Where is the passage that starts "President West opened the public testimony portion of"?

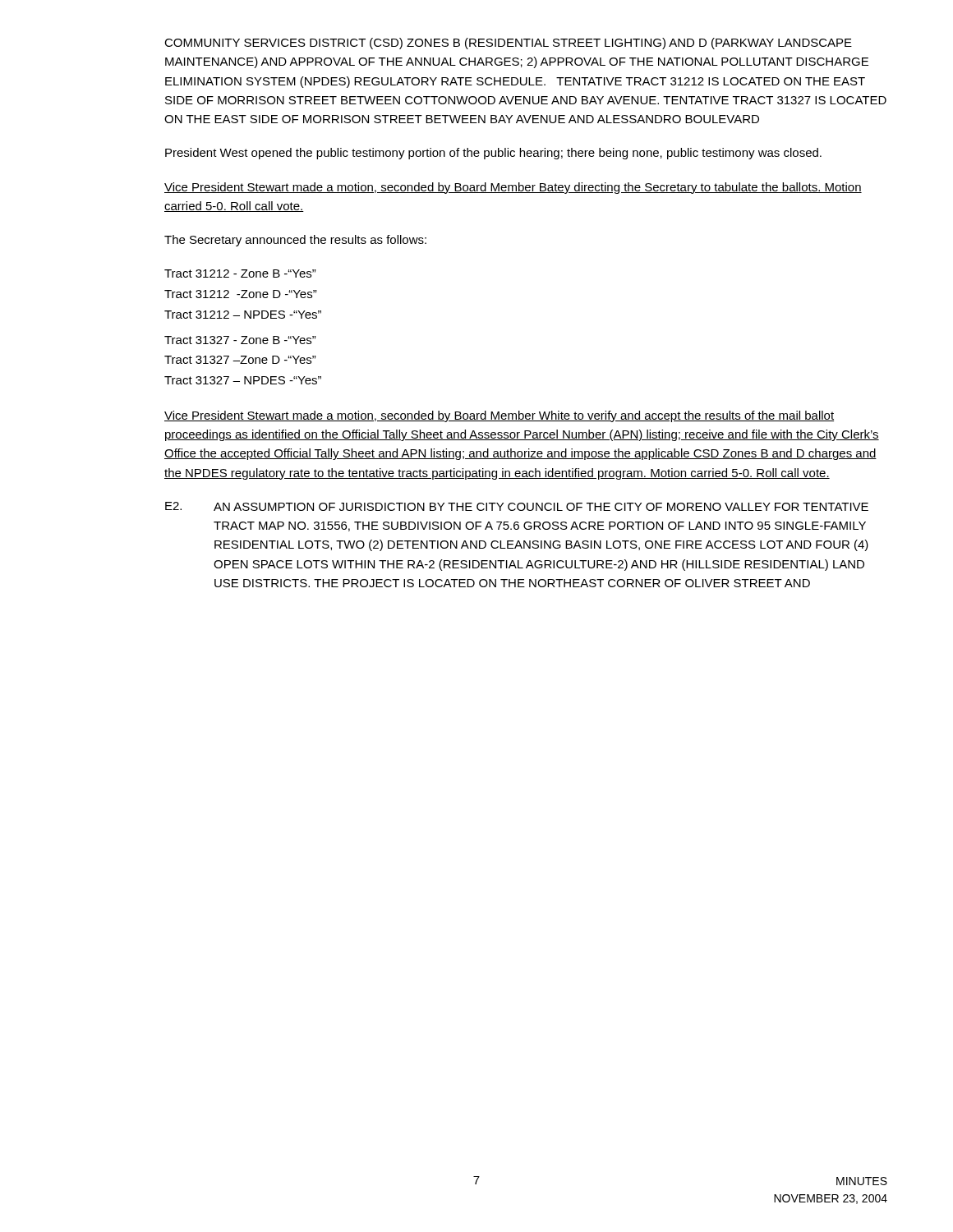(x=493, y=153)
